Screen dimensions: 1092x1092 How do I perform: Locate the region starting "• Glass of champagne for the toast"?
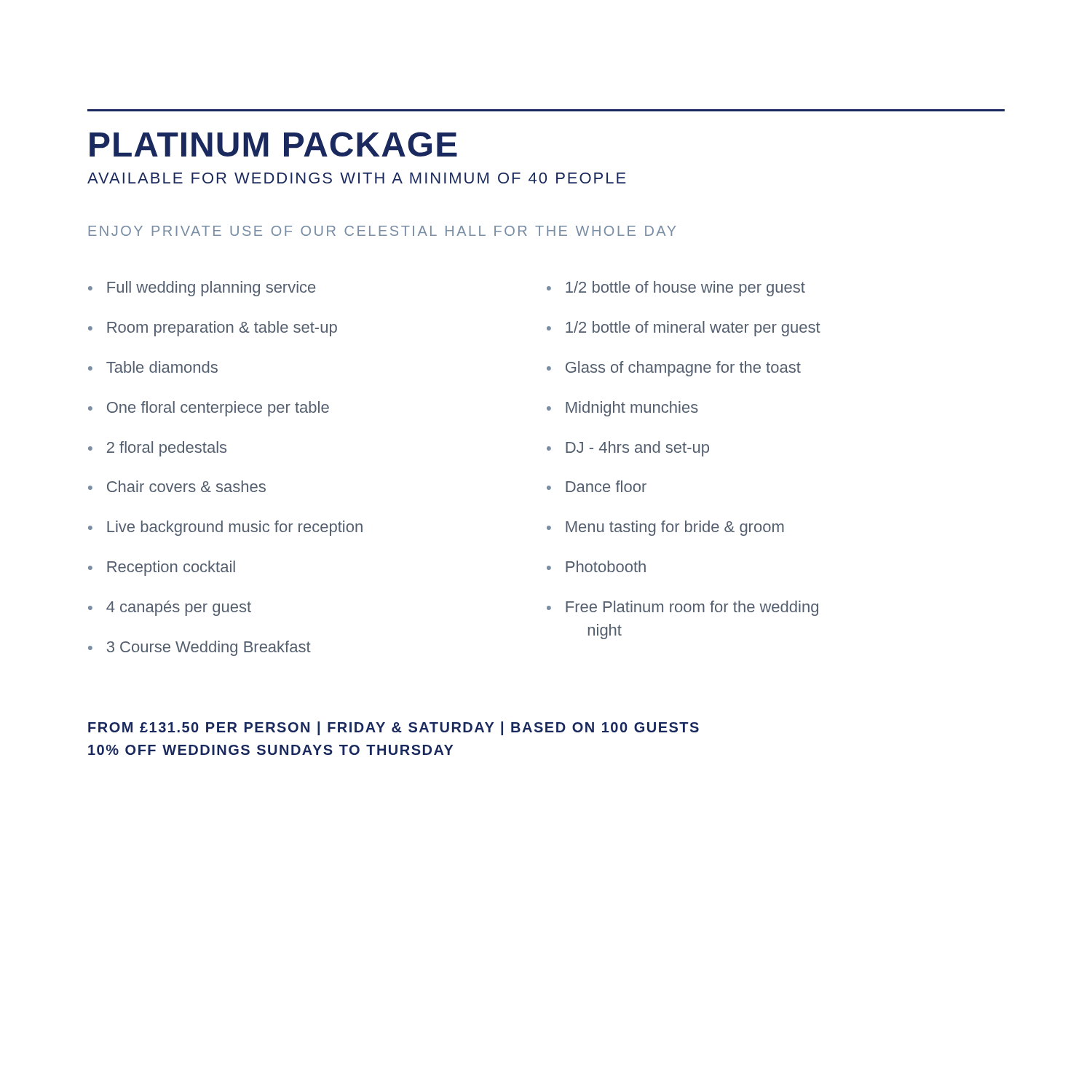tap(673, 368)
